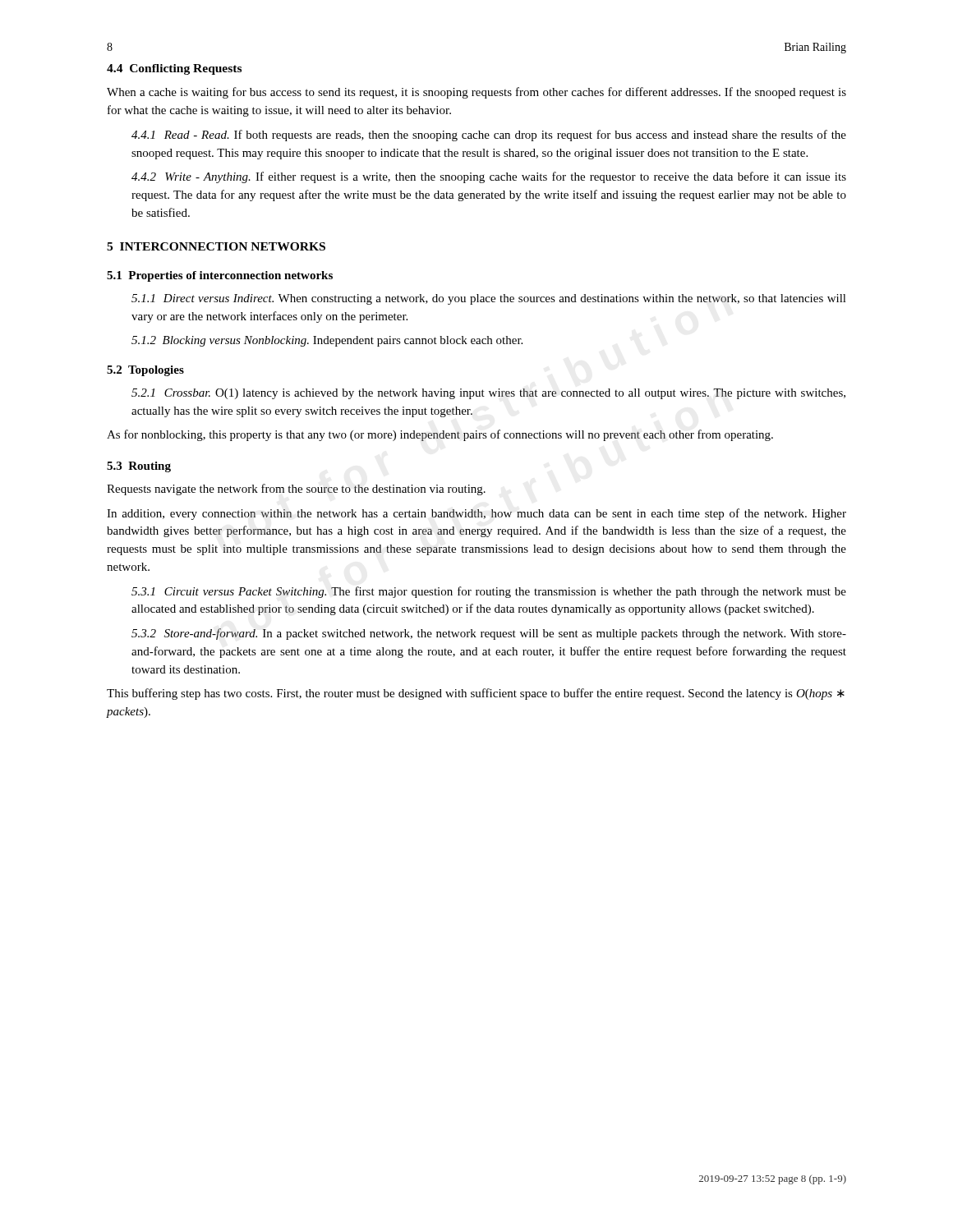Find the text block with the text "Requests navigate the"
This screenshot has height=1232, width=953.
(476, 489)
